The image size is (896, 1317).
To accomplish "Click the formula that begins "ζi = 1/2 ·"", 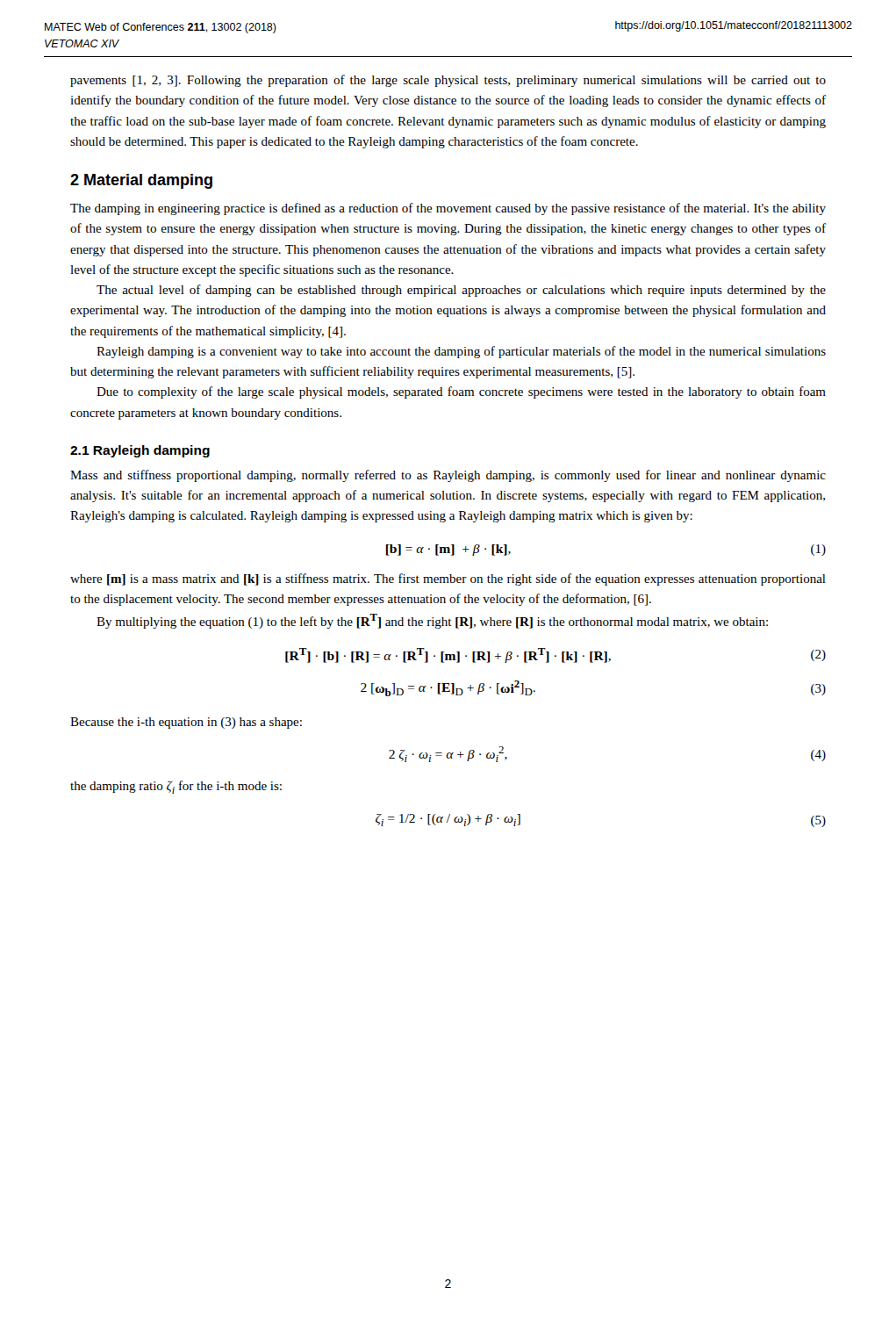I will pos(448,820).
